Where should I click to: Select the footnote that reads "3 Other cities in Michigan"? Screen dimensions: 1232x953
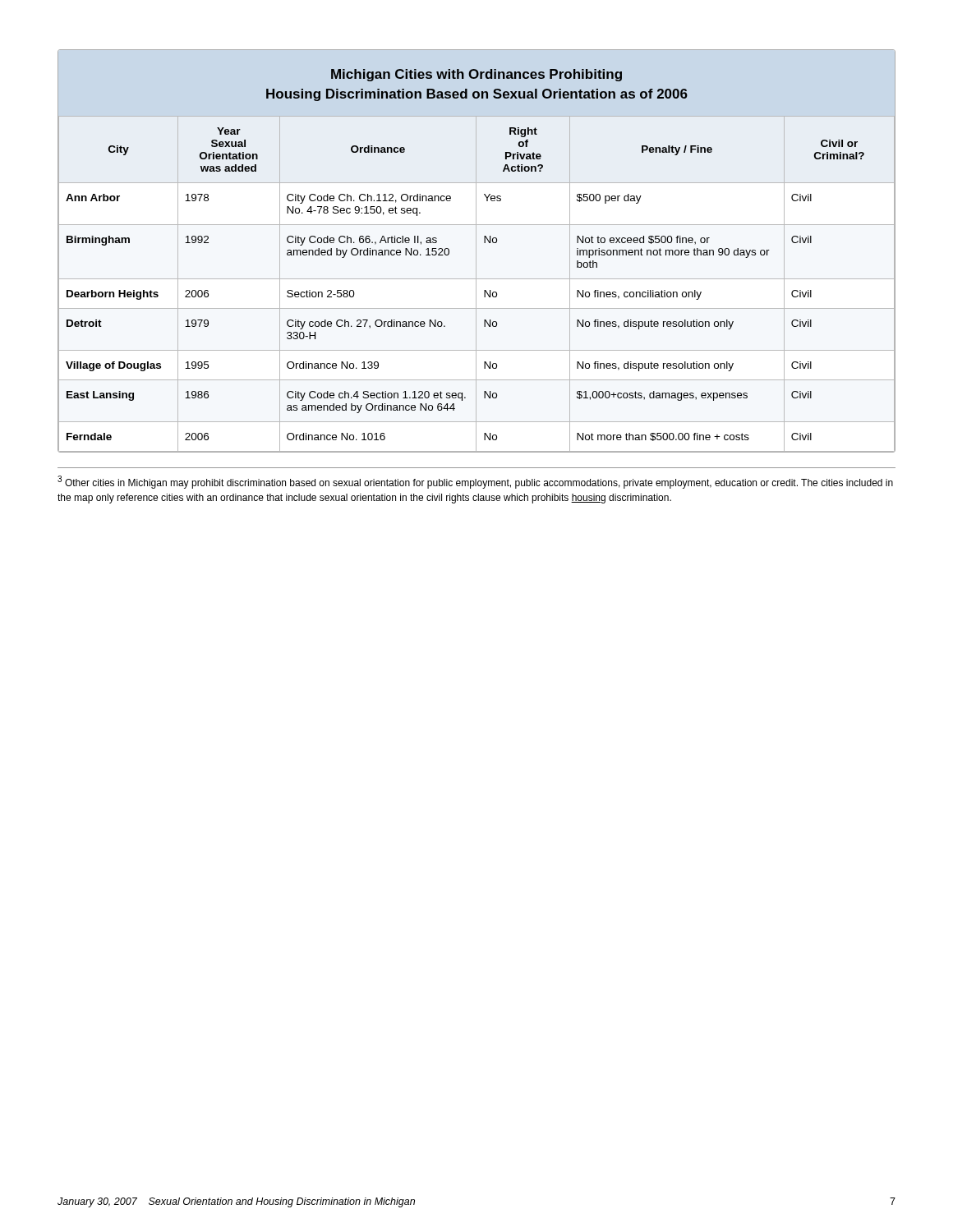tap(475, 489)
